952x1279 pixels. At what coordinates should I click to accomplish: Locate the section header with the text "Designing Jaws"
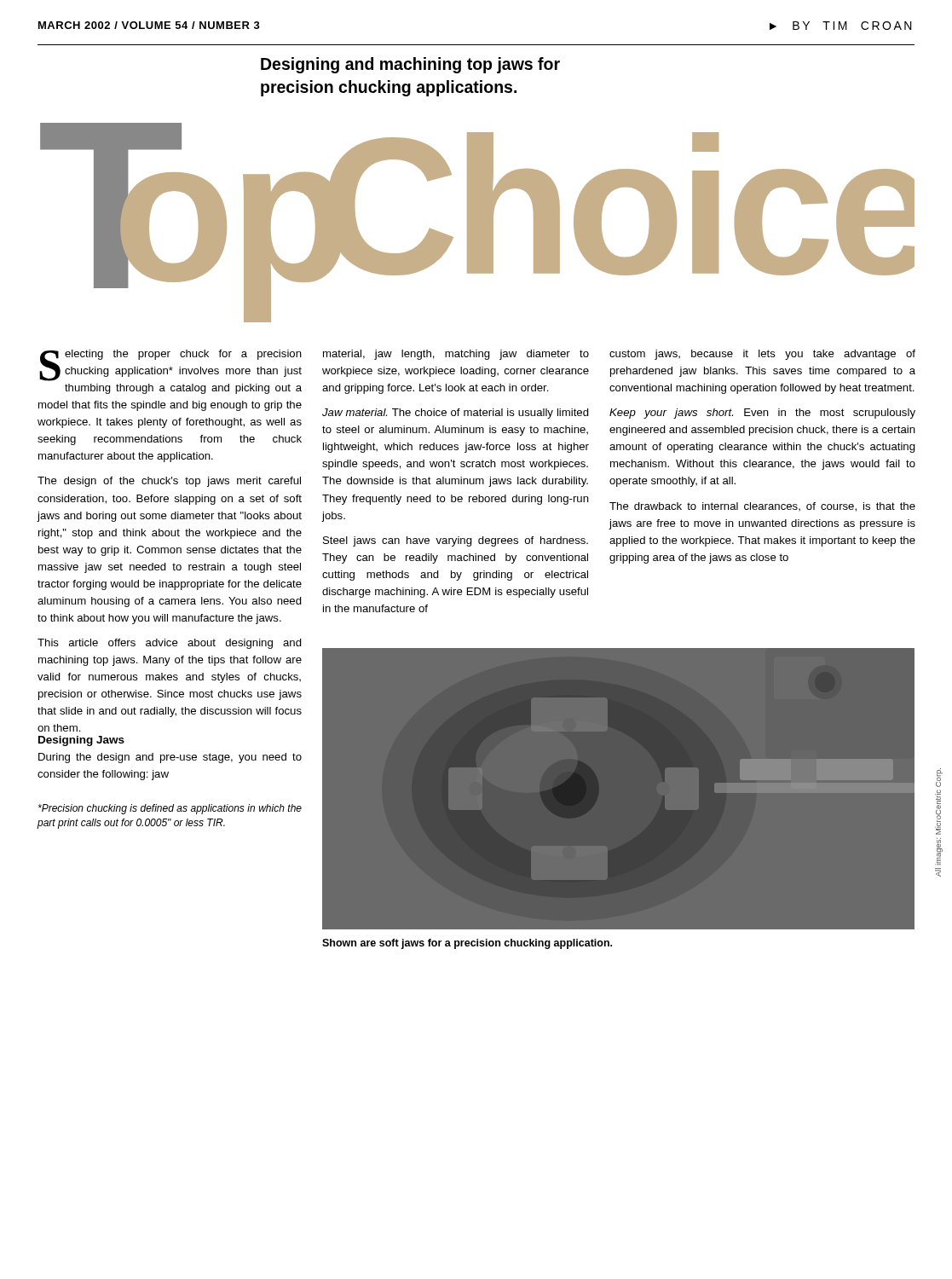tap(81, 741)
